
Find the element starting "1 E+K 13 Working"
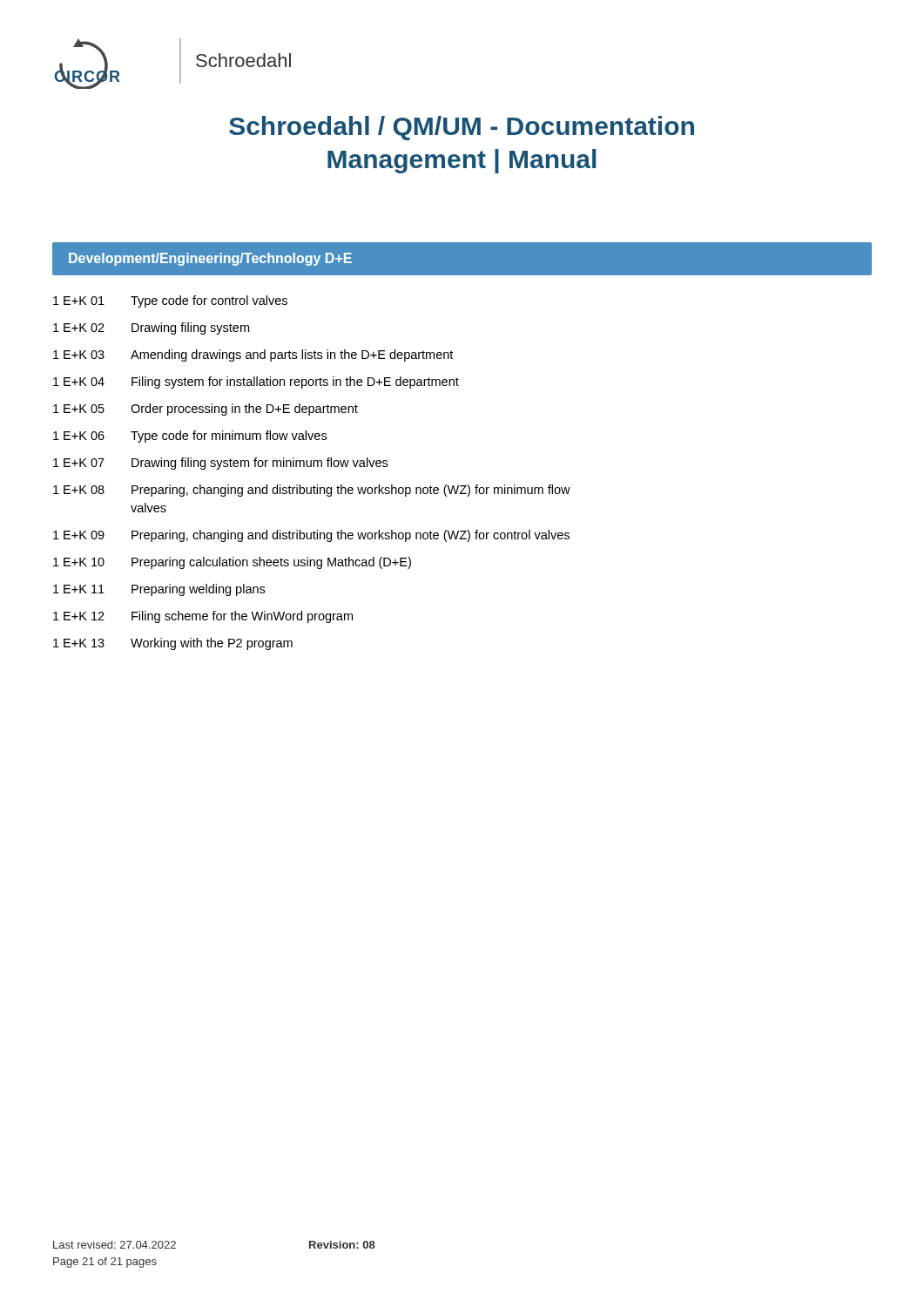[173, 644]
